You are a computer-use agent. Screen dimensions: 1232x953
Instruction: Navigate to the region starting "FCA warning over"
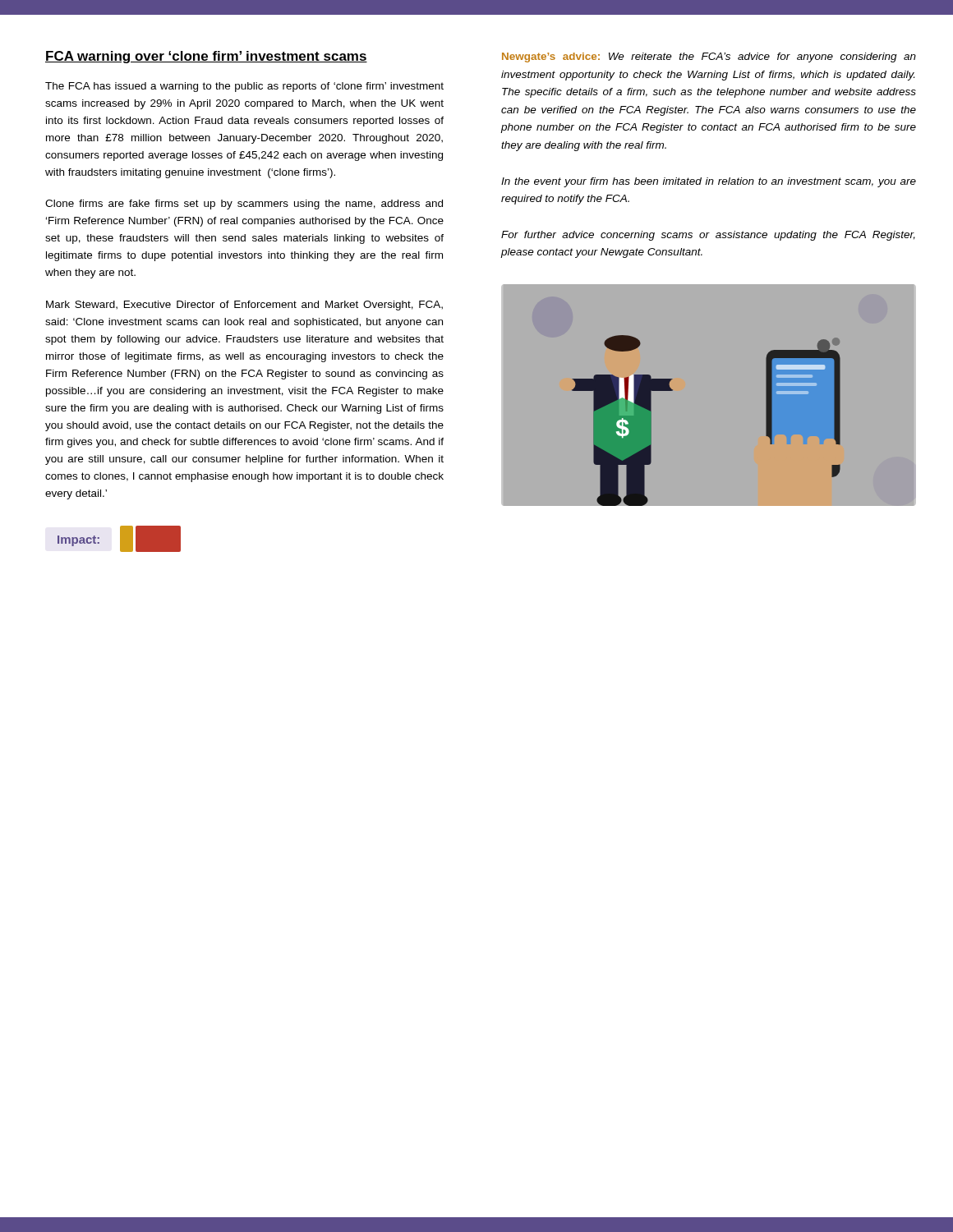206,56
